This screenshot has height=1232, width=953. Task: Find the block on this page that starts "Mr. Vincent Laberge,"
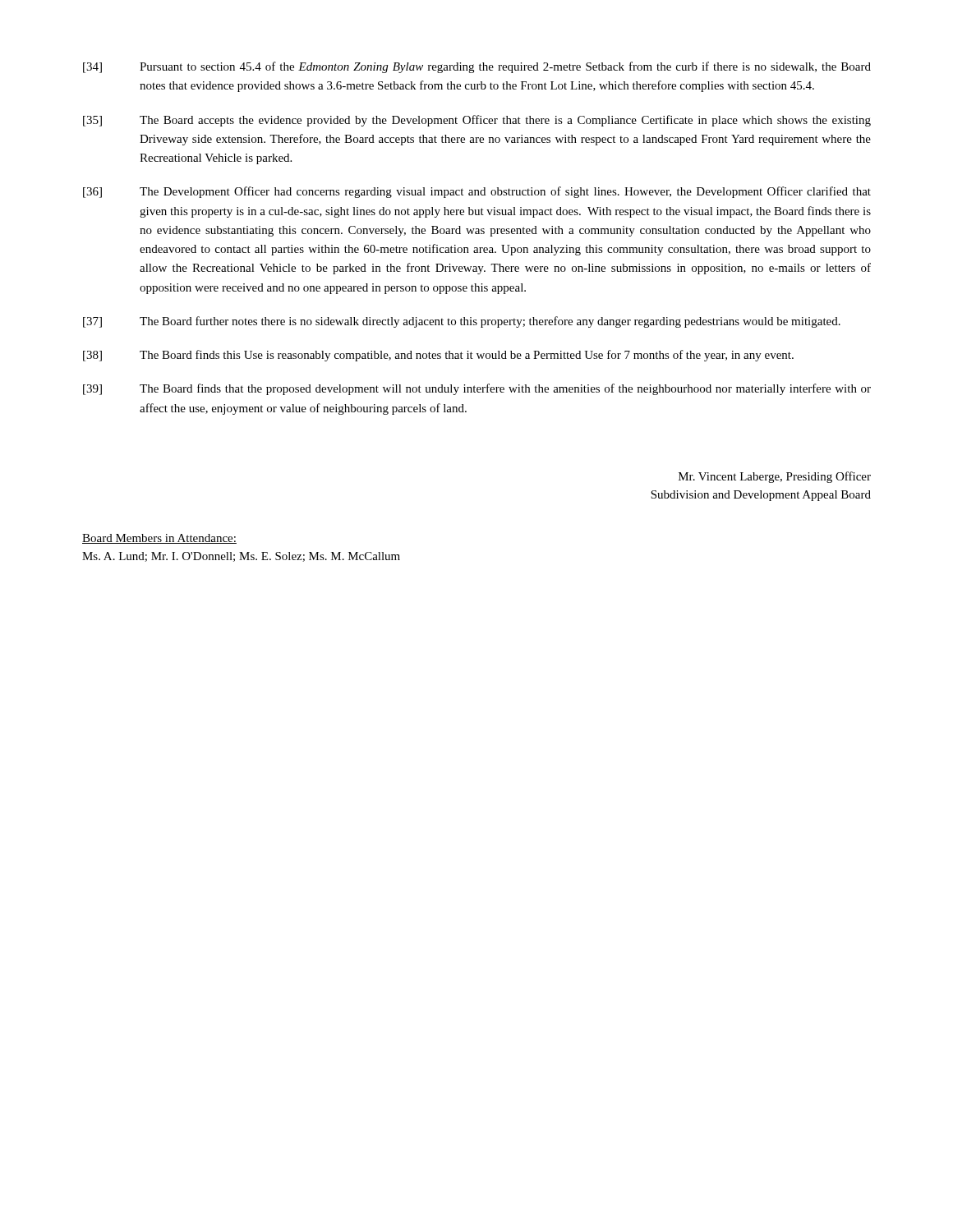click(761, 485)
